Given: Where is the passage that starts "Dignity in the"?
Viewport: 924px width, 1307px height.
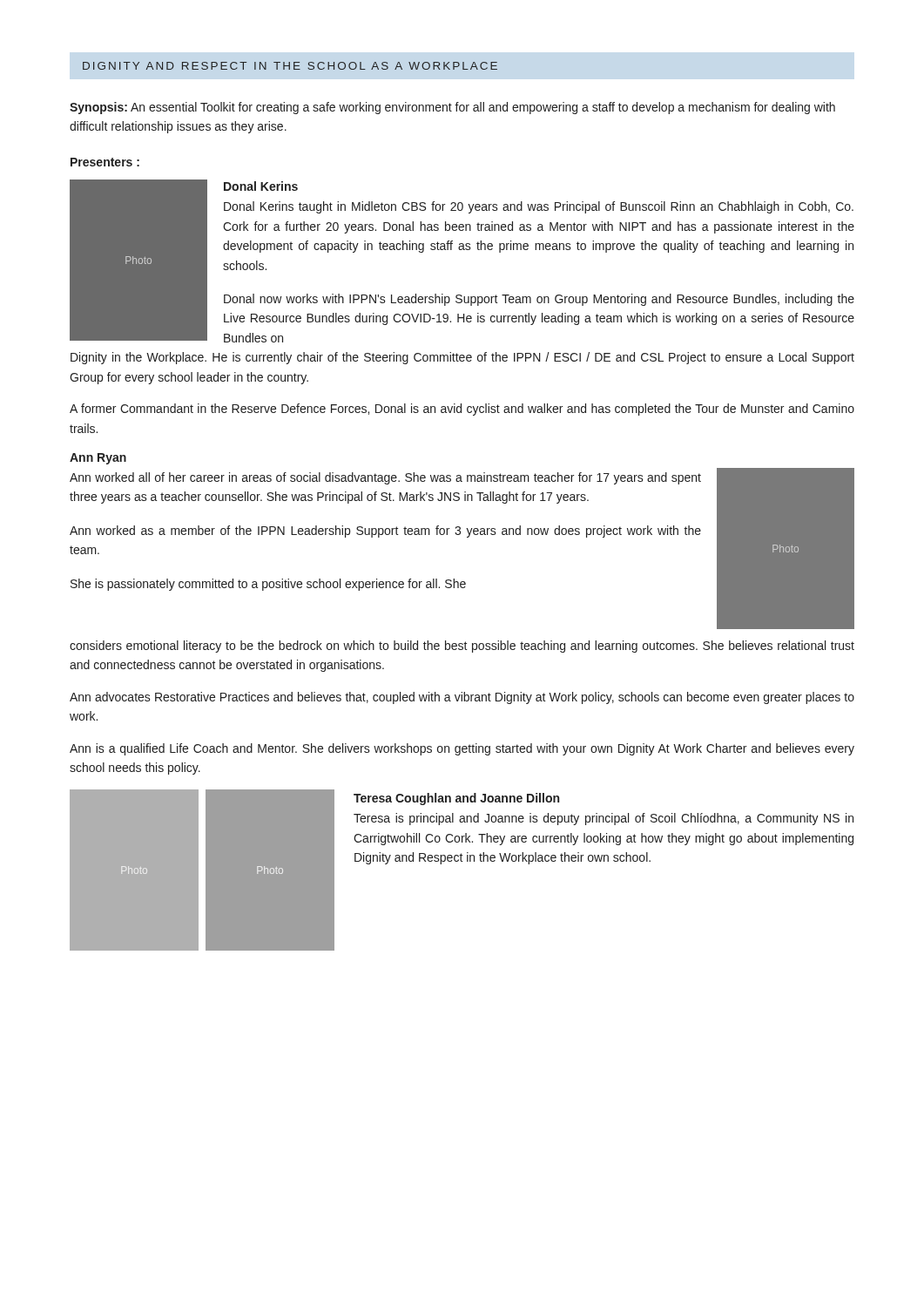Looking at the screenshot, I should pyautogui.click(x=462, y=367).
